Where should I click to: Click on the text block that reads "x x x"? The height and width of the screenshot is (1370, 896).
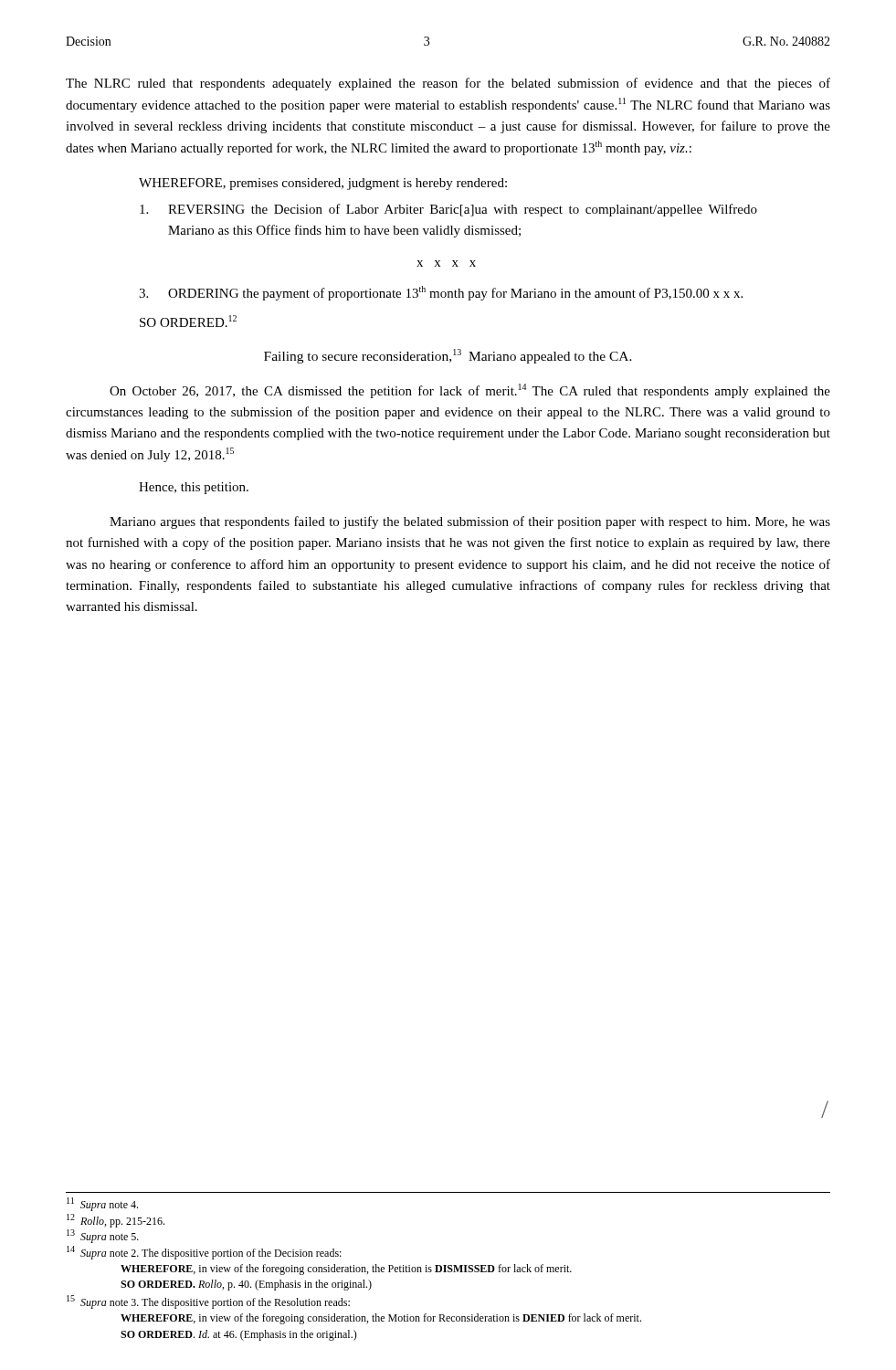coord(448,262)
